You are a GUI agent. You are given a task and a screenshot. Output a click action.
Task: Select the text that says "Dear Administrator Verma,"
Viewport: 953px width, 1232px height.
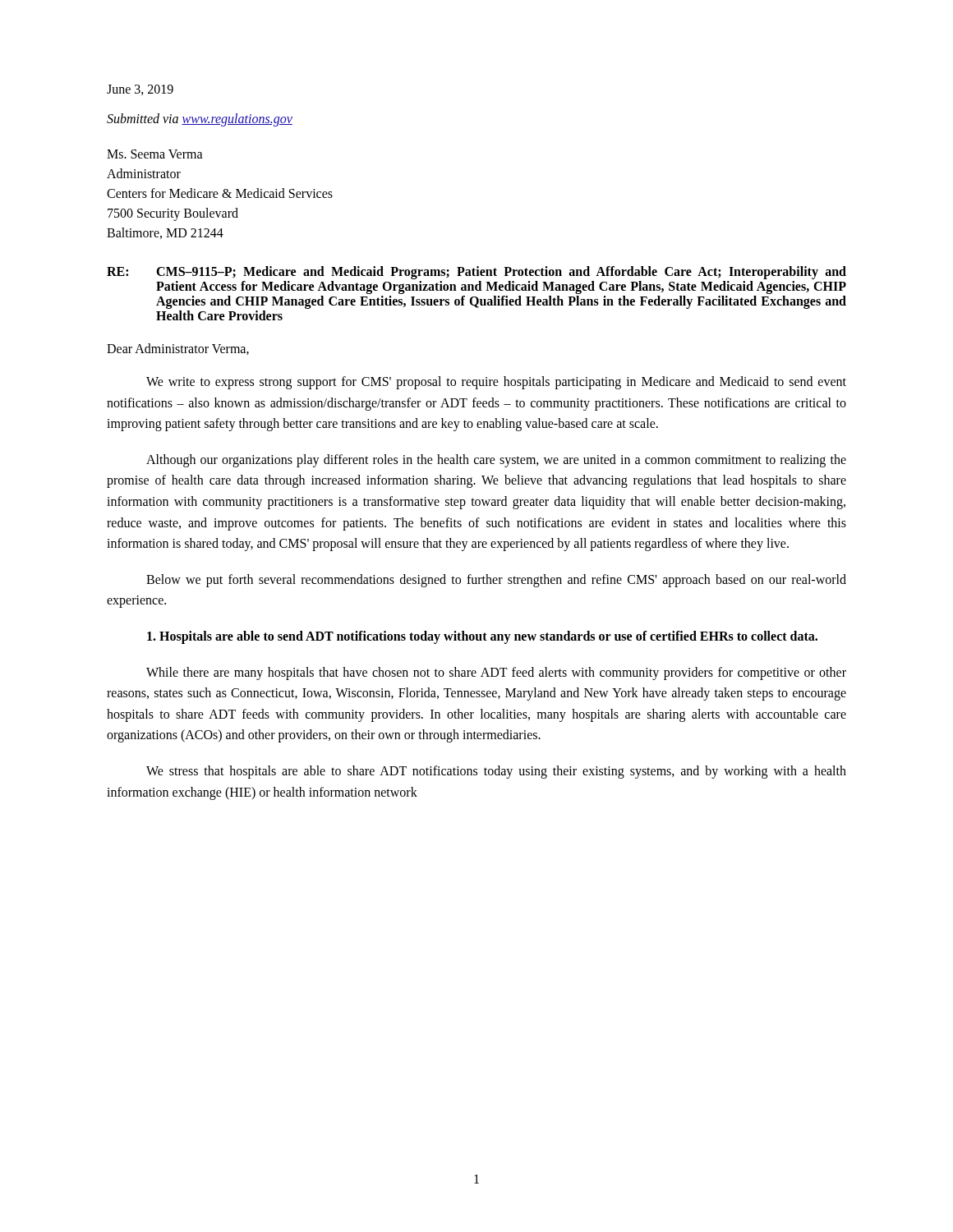tap(178, 349)
